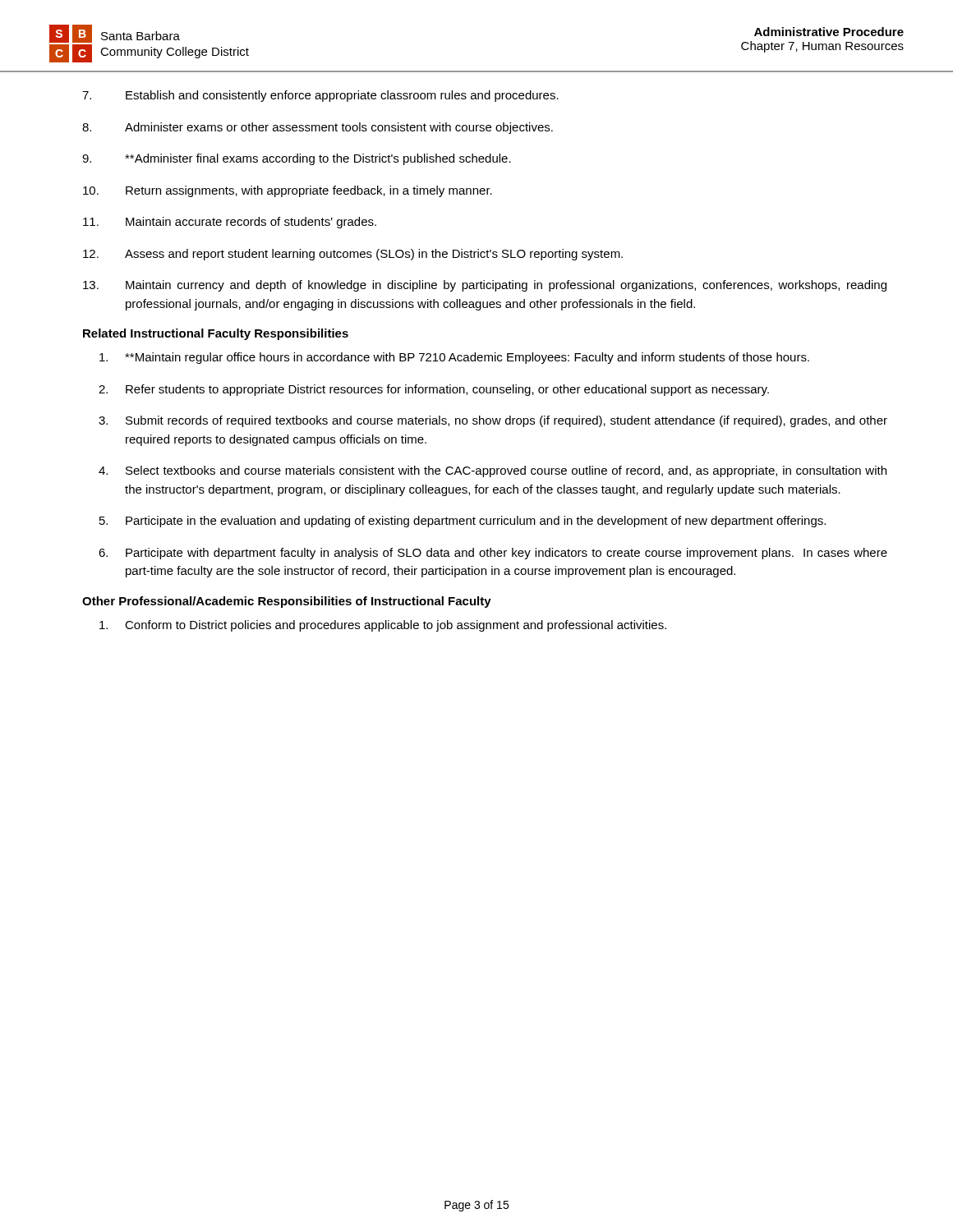Point to the text block starting "13. Maintain currency and depth"
This screenshot has height=1232, width=953.
tap(485, 294)
